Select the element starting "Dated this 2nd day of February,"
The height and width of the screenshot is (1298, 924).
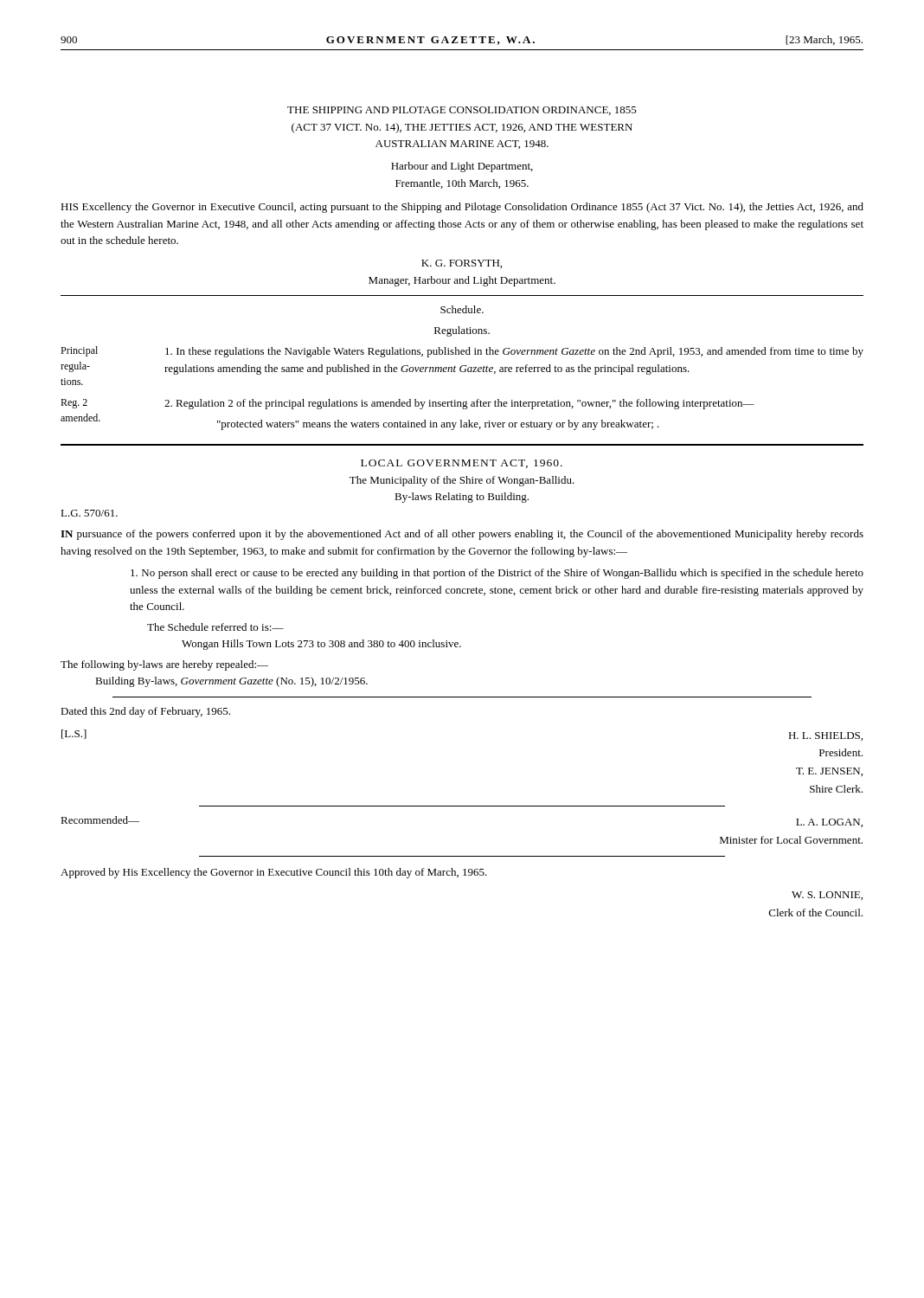point(146,711)
